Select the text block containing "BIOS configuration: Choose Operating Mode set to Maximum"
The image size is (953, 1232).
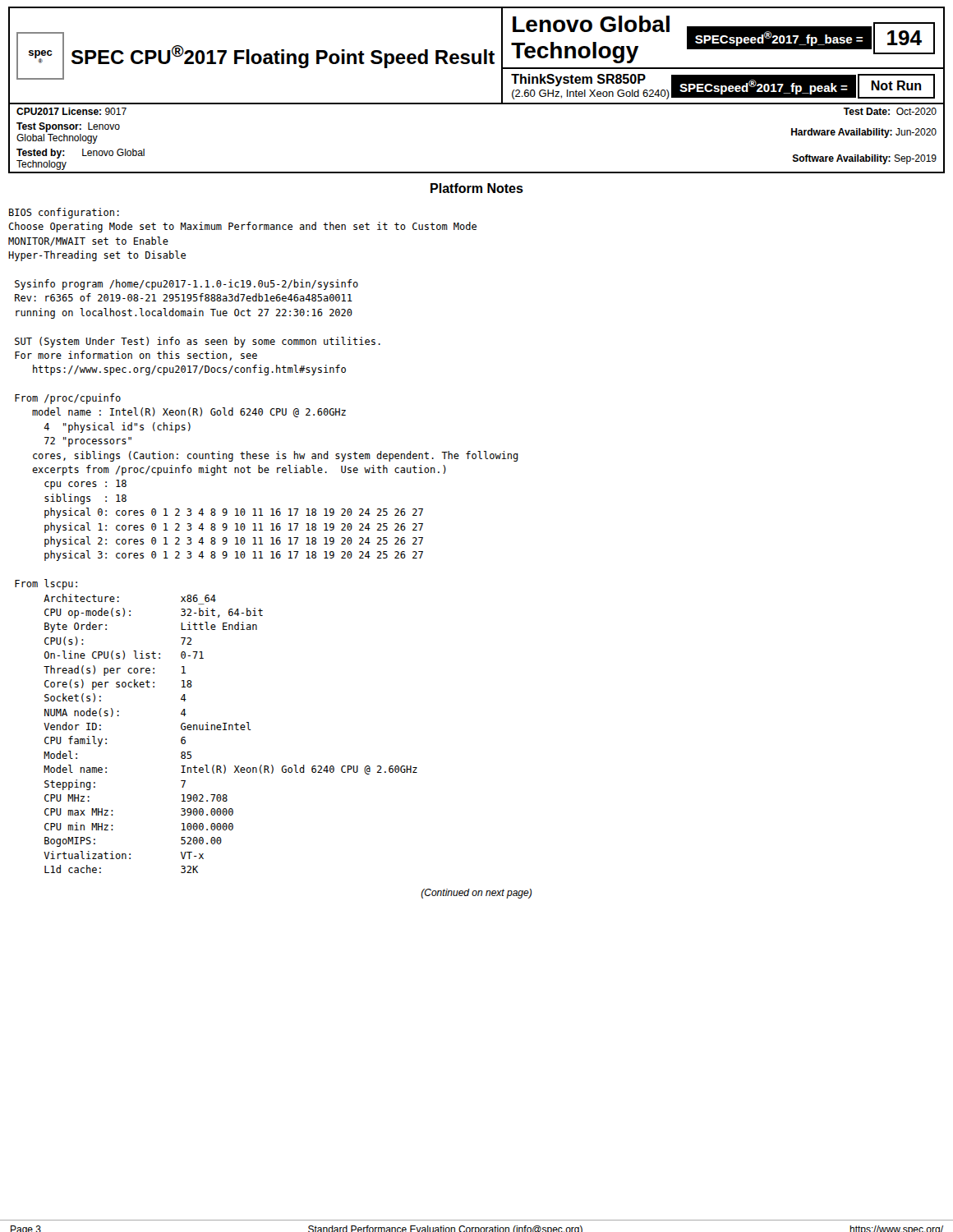[x=64, y=213]
